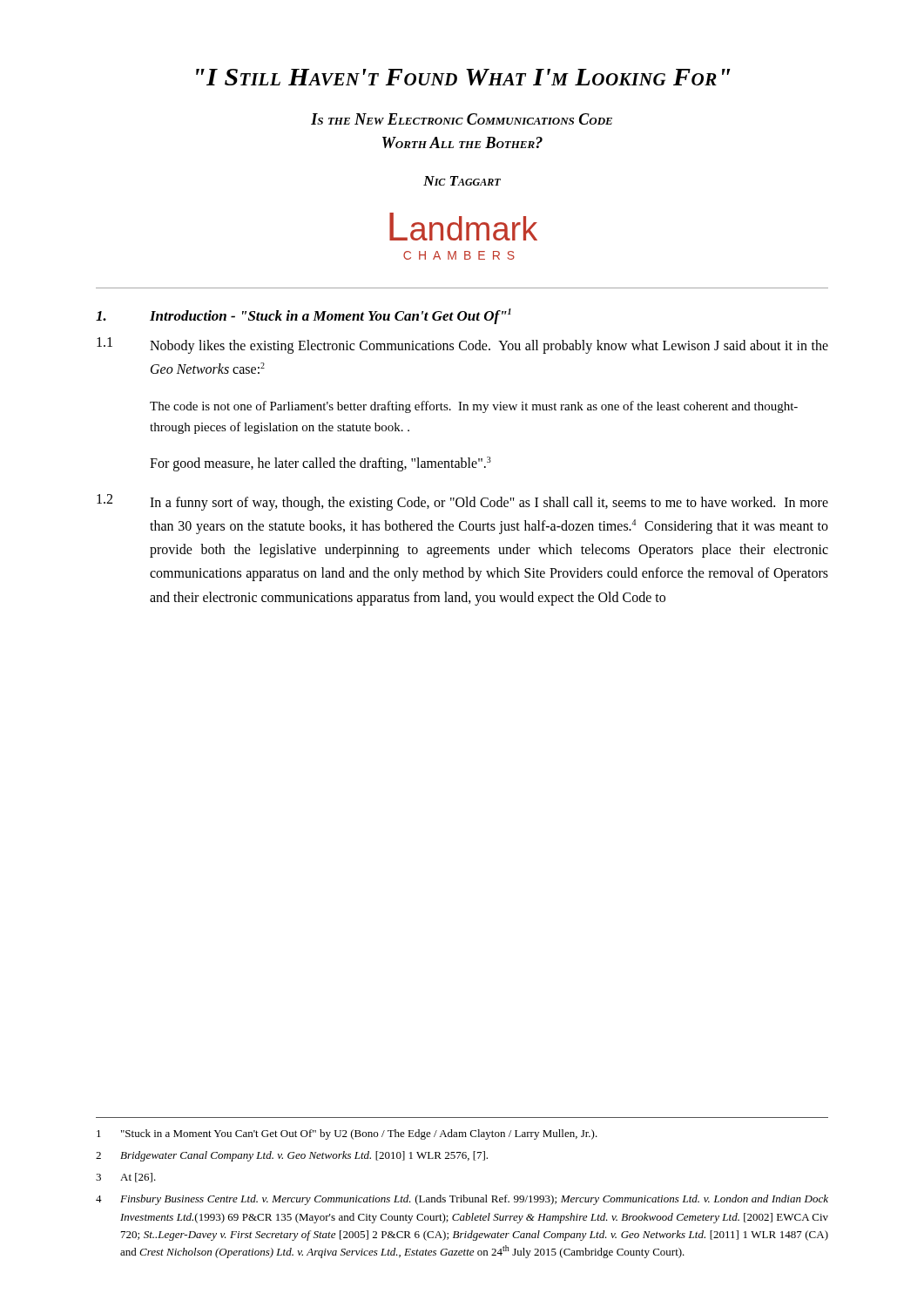
Task: Find the text block that says "1 Nobody likes the"
Action: pos(462,358)
